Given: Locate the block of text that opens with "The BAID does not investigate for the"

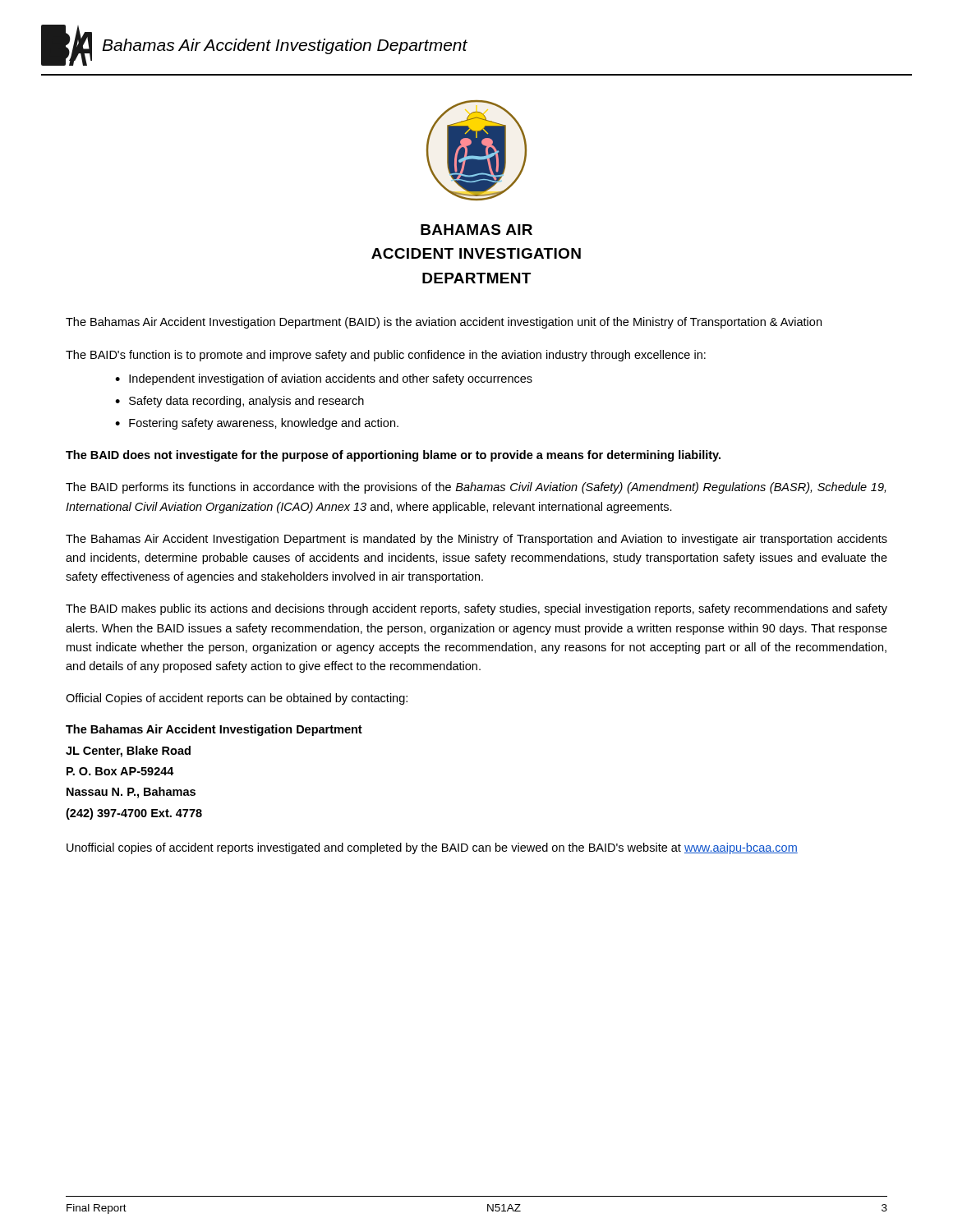Looking at the screenshot, I should (x=394, y=455).
